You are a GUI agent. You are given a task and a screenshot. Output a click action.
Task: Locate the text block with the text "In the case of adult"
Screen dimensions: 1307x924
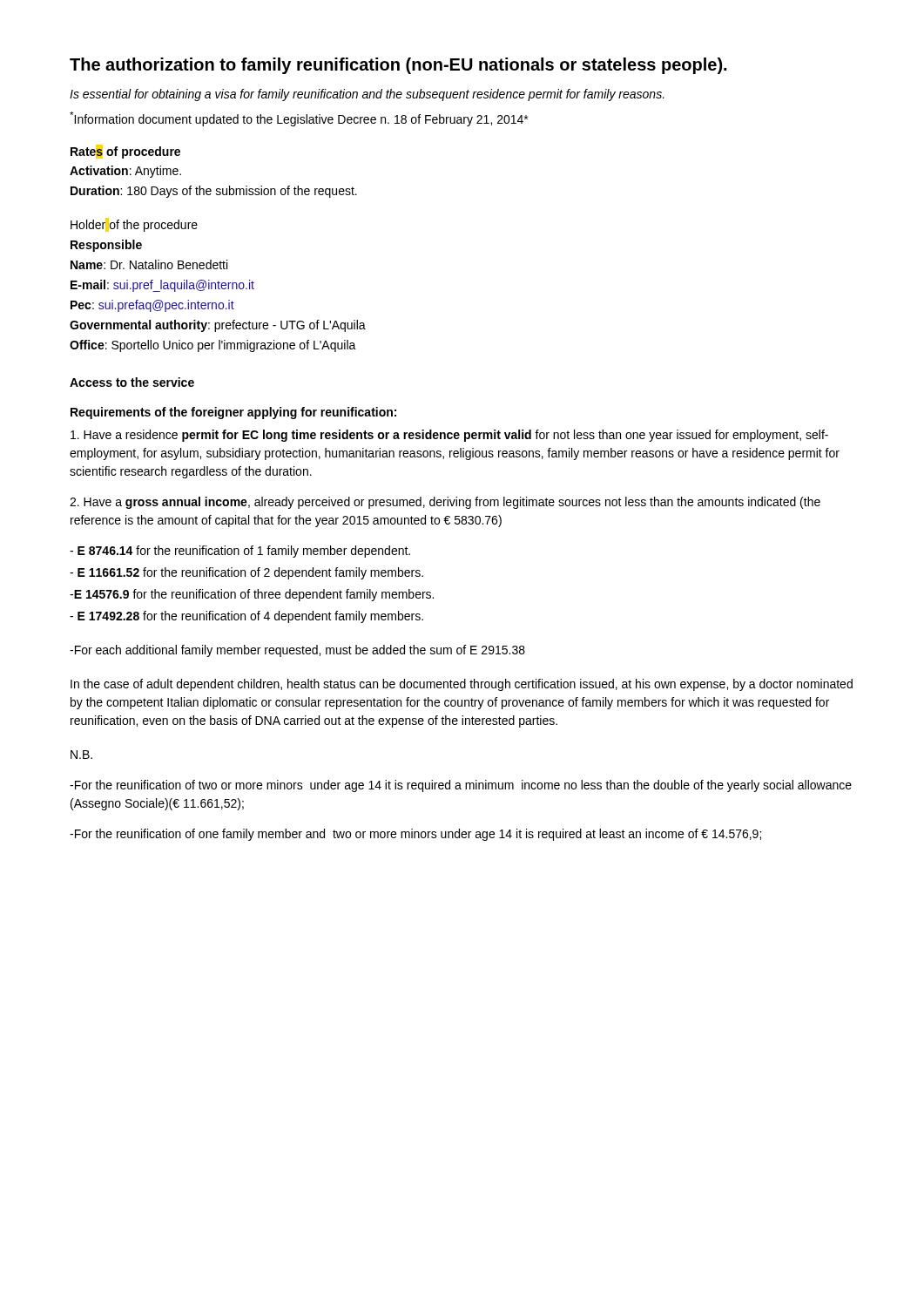point(461,702)
